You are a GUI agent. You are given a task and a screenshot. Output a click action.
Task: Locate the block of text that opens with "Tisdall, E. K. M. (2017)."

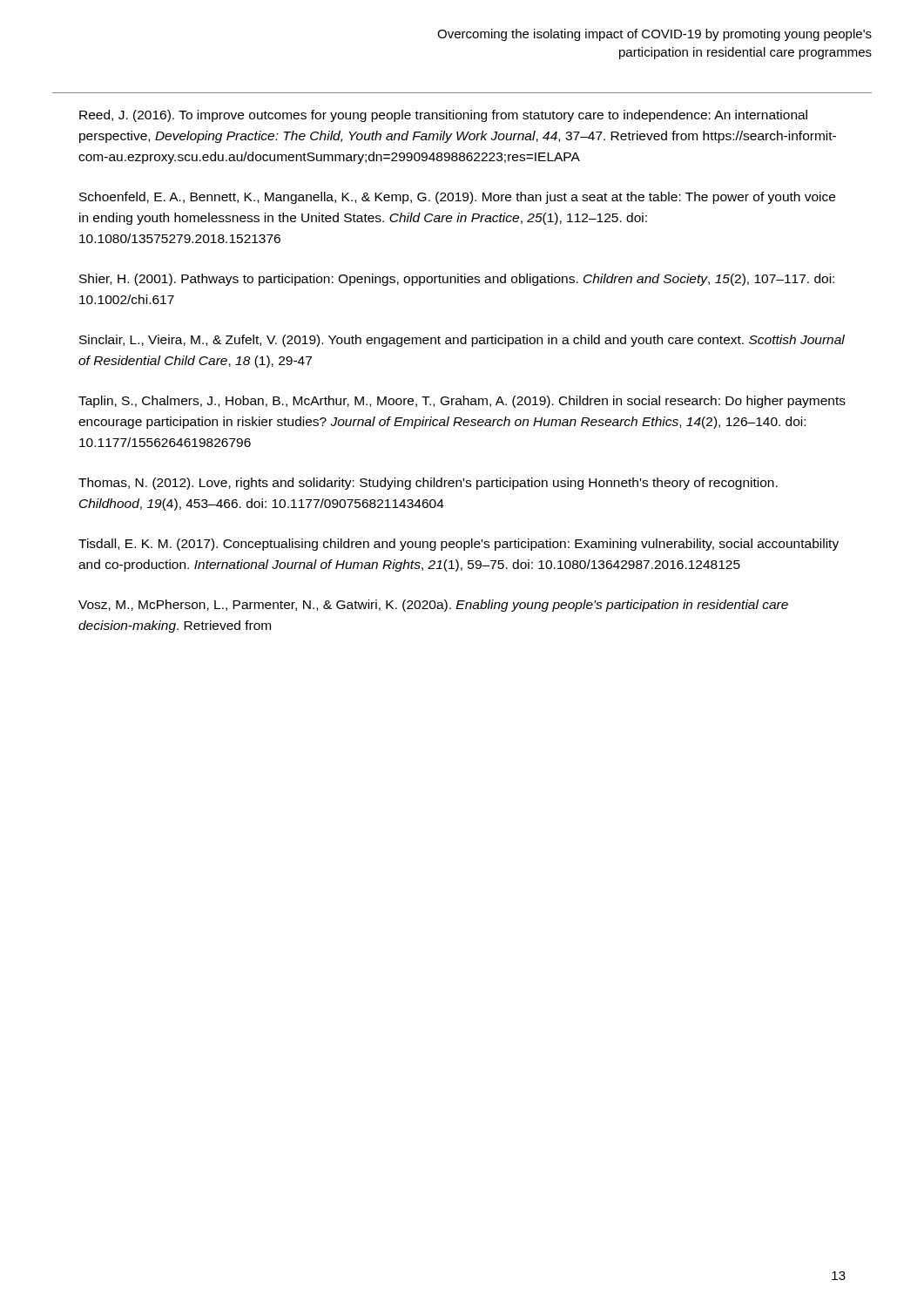pyautogui.click(x=459, y=554)
